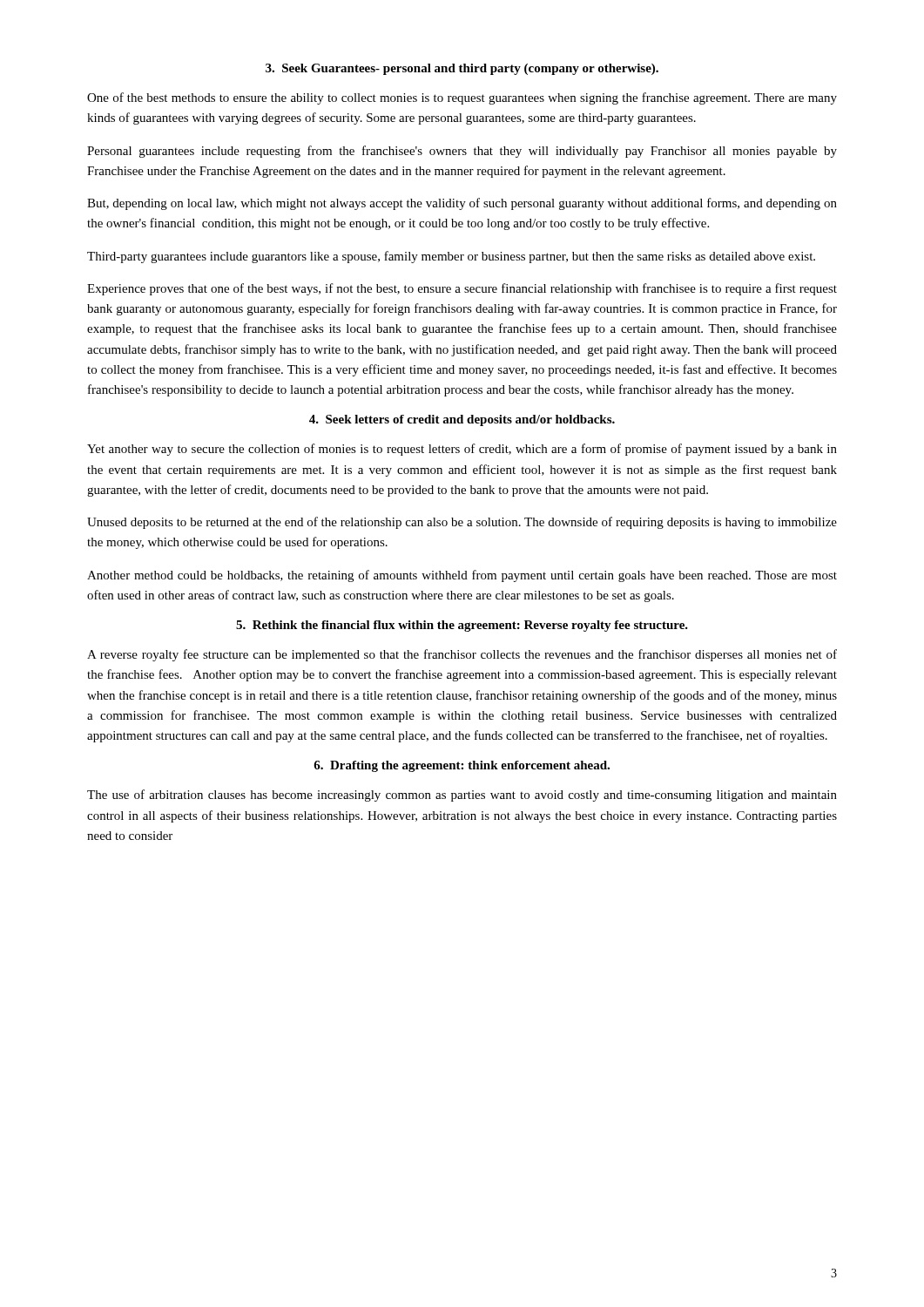Click the section header that begins "3. Seek Guarantees- personal and third party"

[462, 68]
